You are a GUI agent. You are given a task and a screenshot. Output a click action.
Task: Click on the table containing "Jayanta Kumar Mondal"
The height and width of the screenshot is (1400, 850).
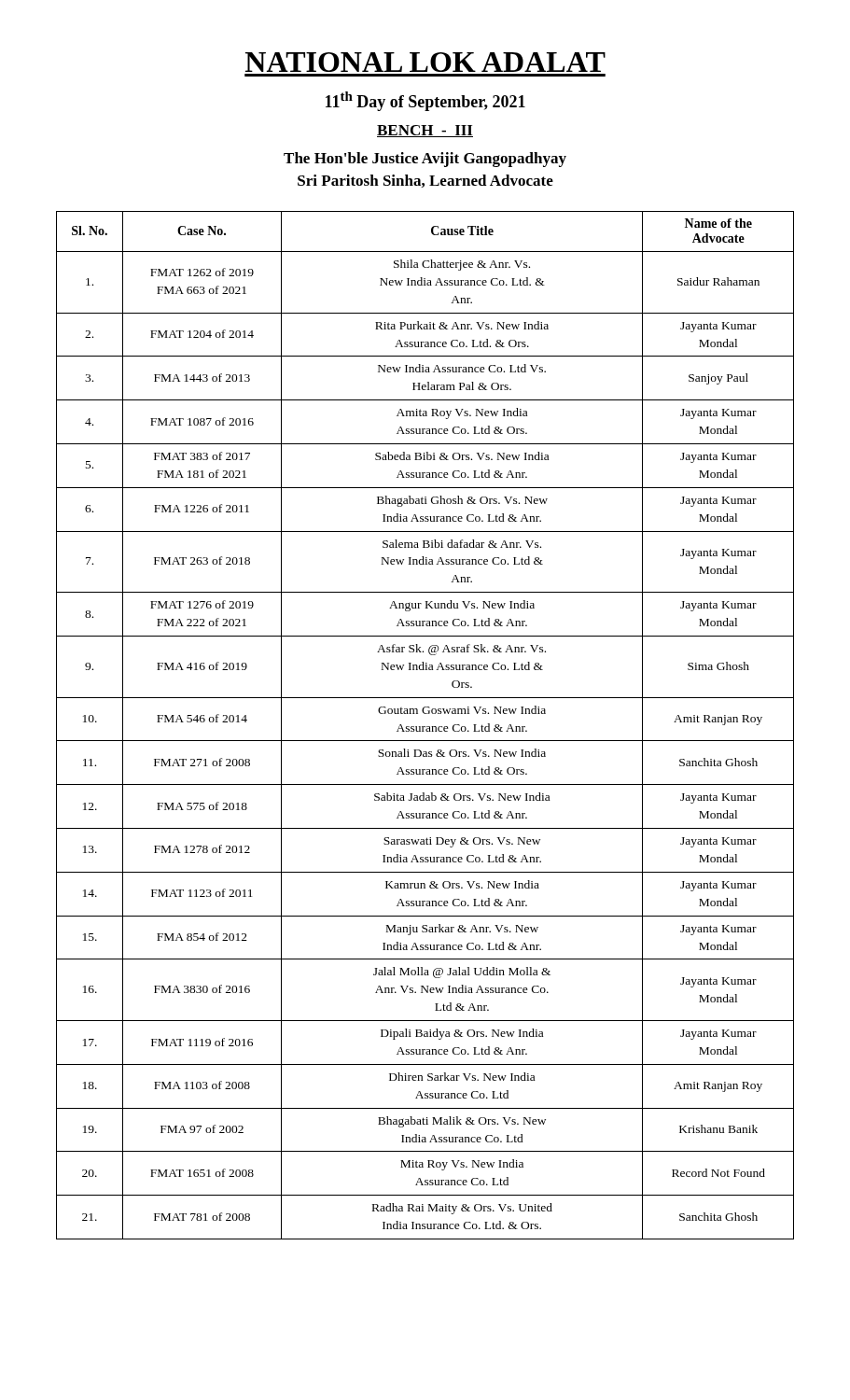click(x=425, y=725)
